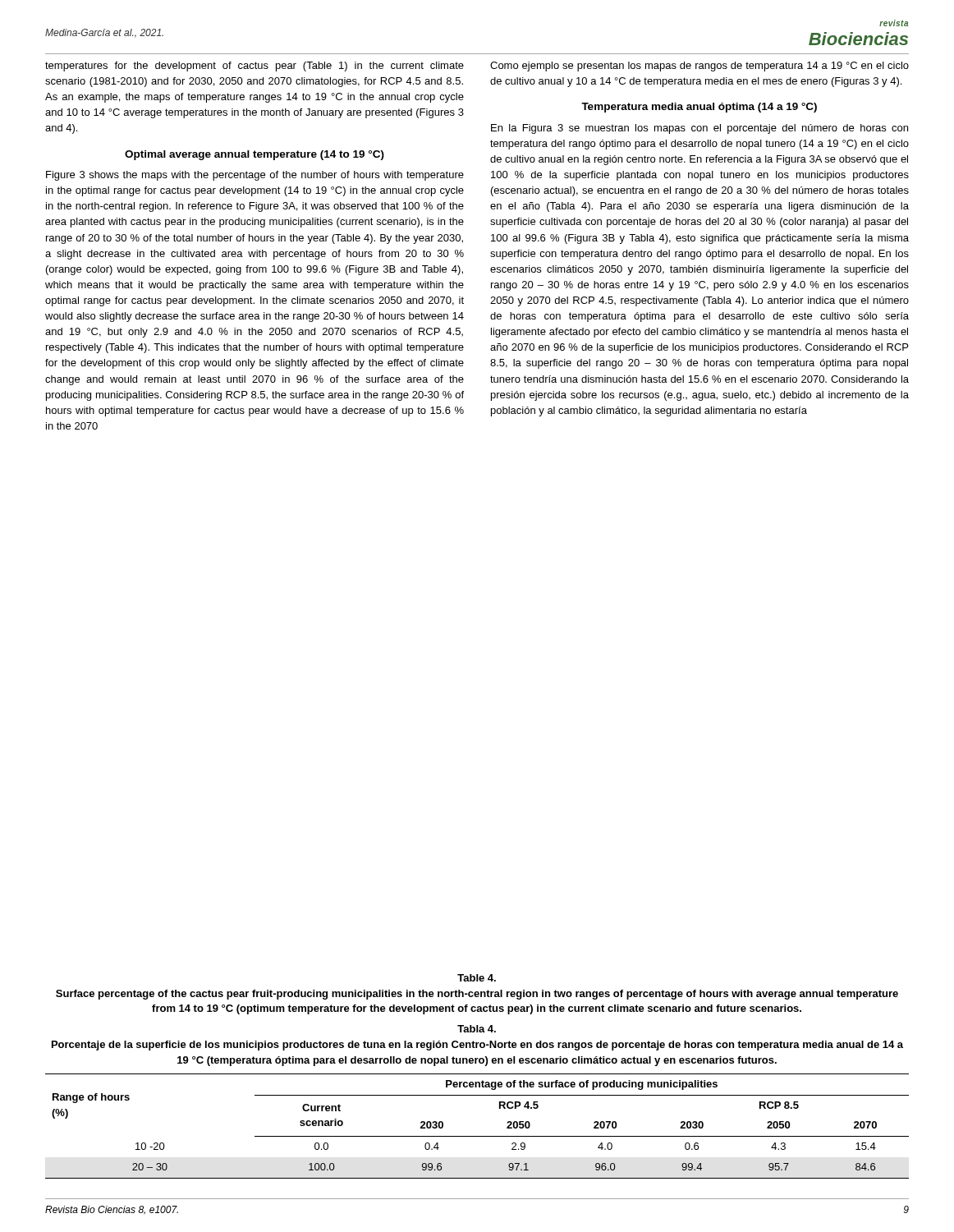Select the text block containing "Como ejemplo se presentan los mapas"
Screen dimensions: 1232x954
click(700, 73)
